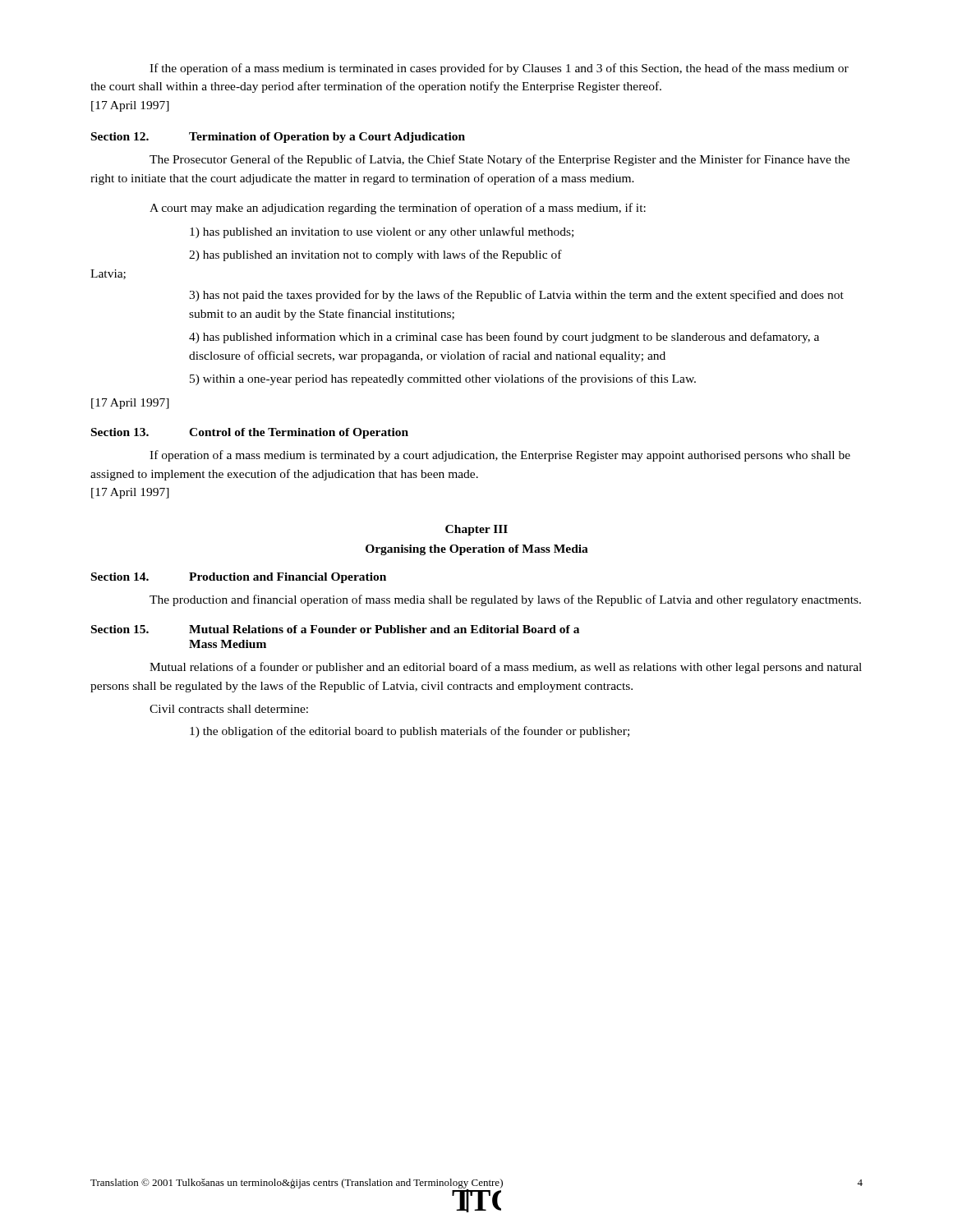Locate the element starting "1) the obligation of the editorial"
The width and height of the screenshot is (953, 1232).
coord(526,731)
